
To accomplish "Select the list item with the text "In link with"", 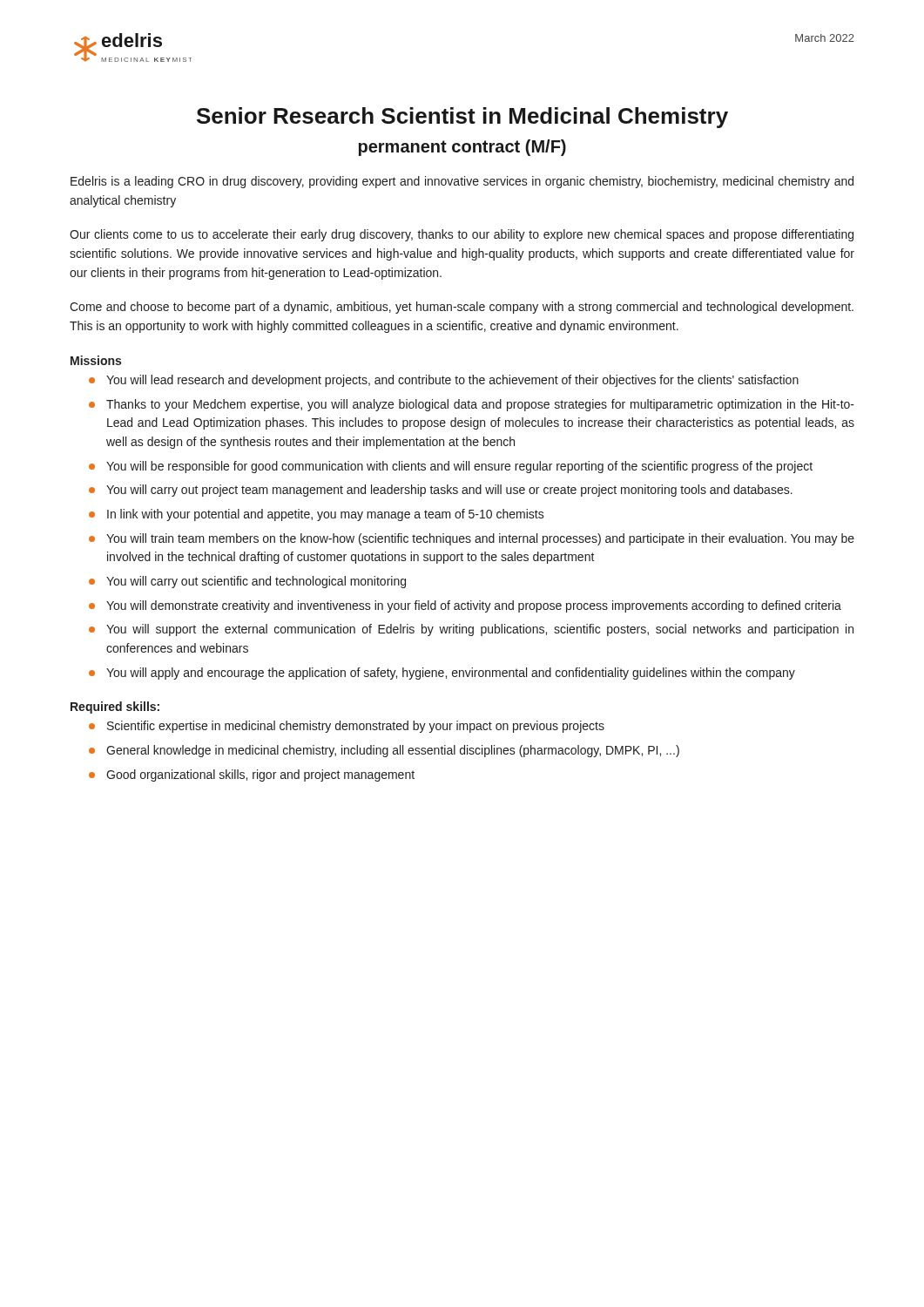I will (325, 514).
